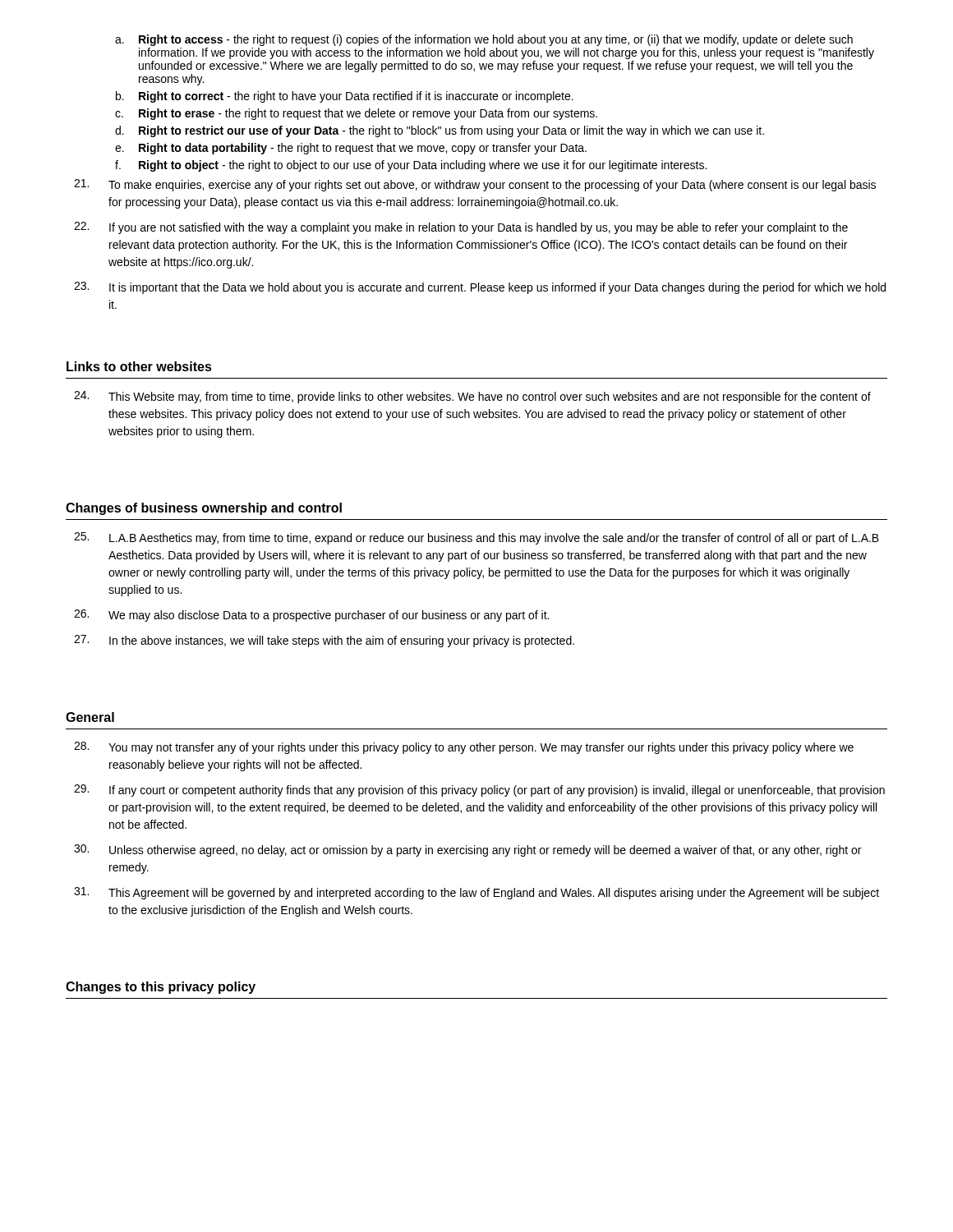Locate the block of text that opens with "e. Right to data portability - the"
The width and height of the screenshot is (953, 1232).
coord(501,148)
